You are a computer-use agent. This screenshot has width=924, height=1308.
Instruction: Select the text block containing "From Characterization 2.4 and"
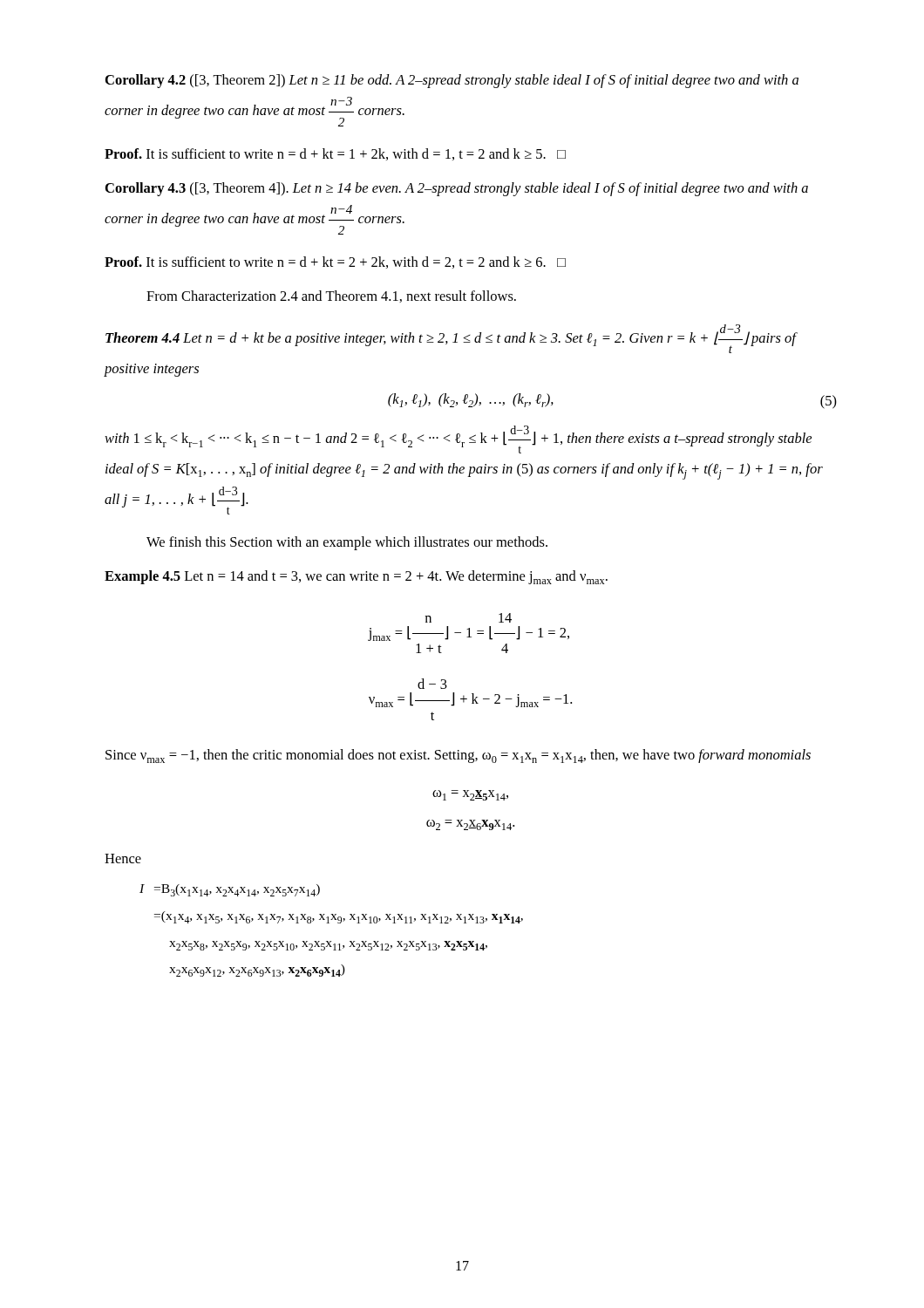click(x=332, y=296)
